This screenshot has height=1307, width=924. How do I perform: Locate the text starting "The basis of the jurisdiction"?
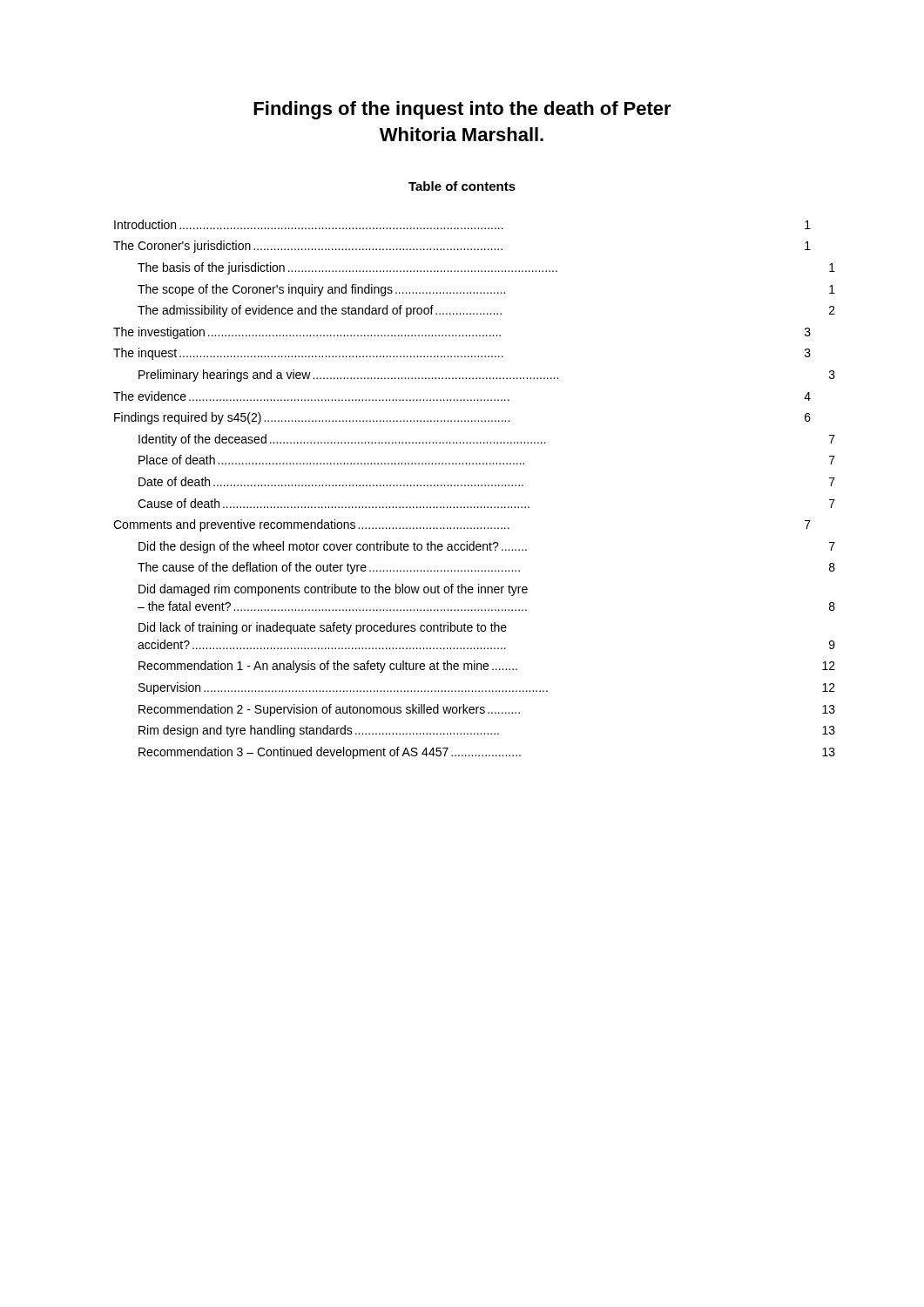pos(462,268)
